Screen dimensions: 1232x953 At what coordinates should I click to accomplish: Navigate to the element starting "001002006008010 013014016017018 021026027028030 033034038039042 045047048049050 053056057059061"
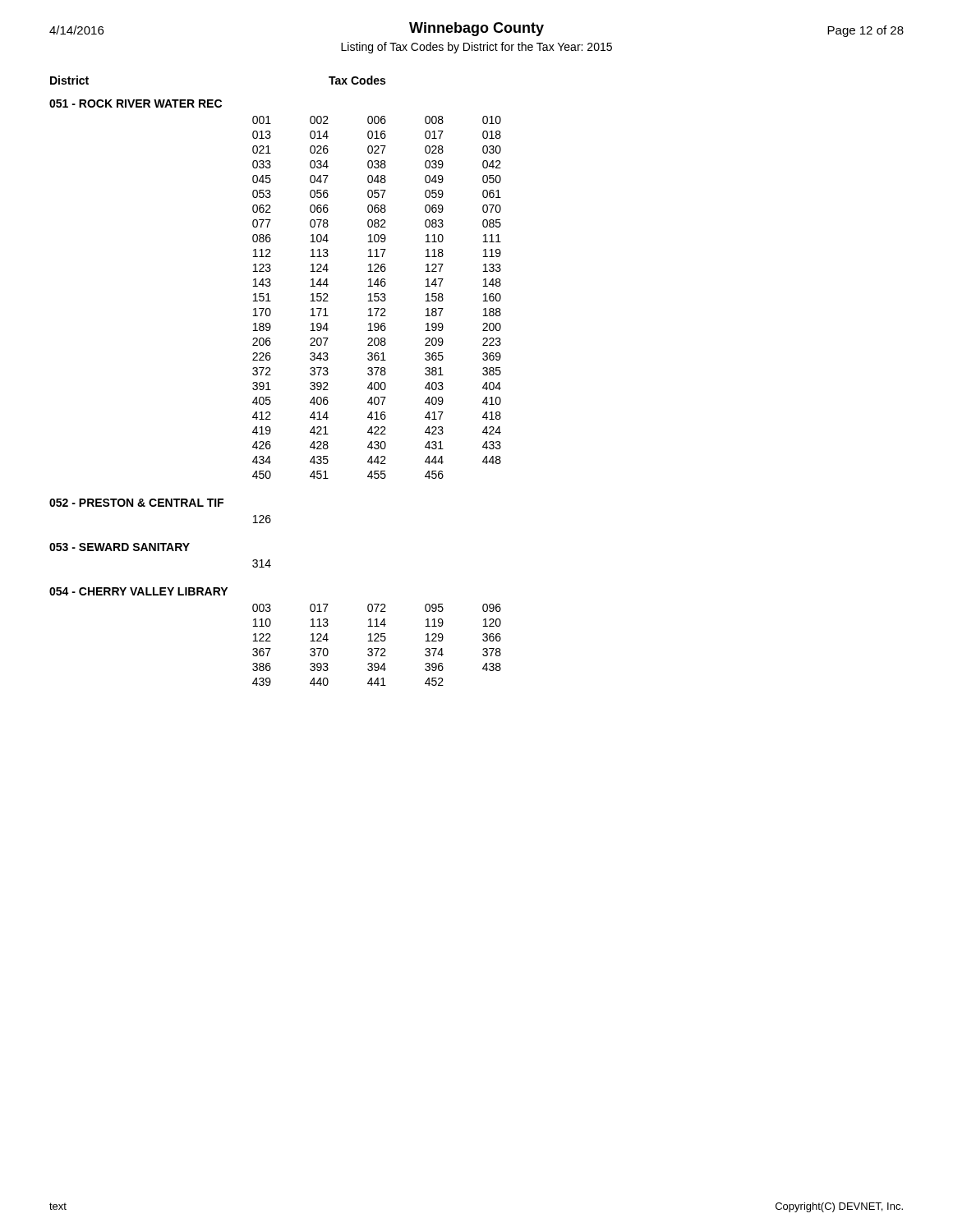[x=377, y=120]
